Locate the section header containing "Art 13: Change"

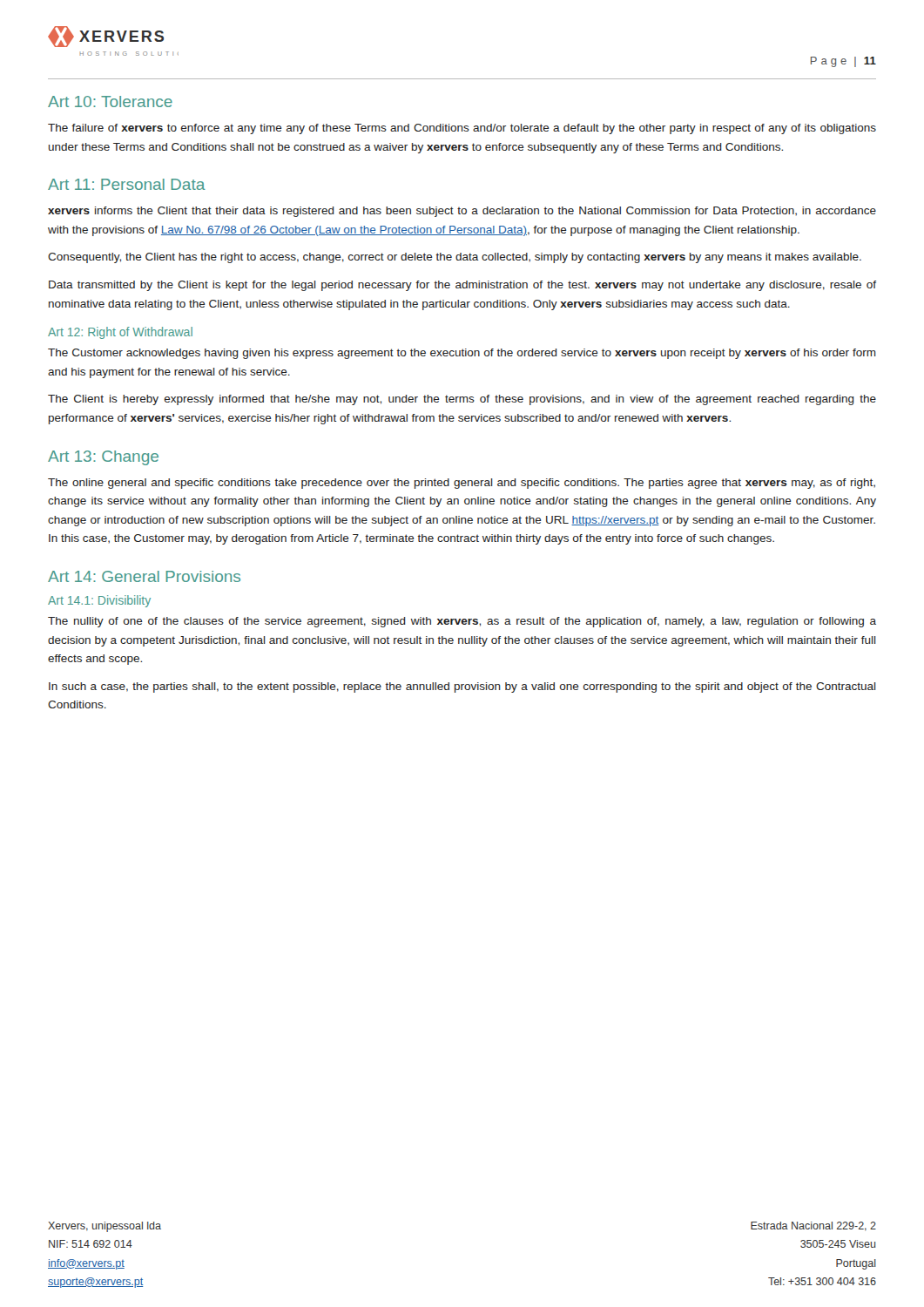[104, 456]
